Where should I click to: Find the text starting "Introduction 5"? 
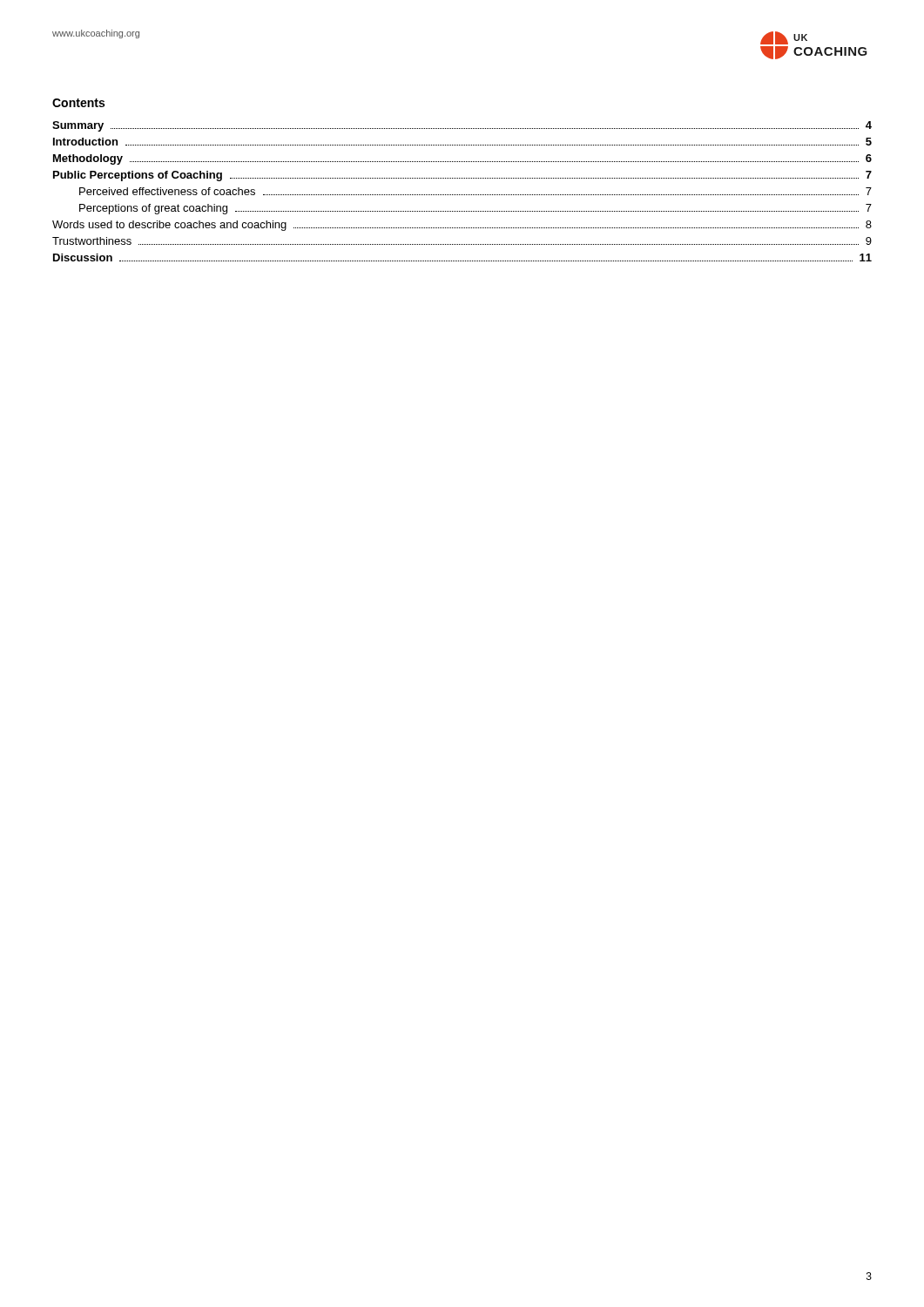[462, 142]
